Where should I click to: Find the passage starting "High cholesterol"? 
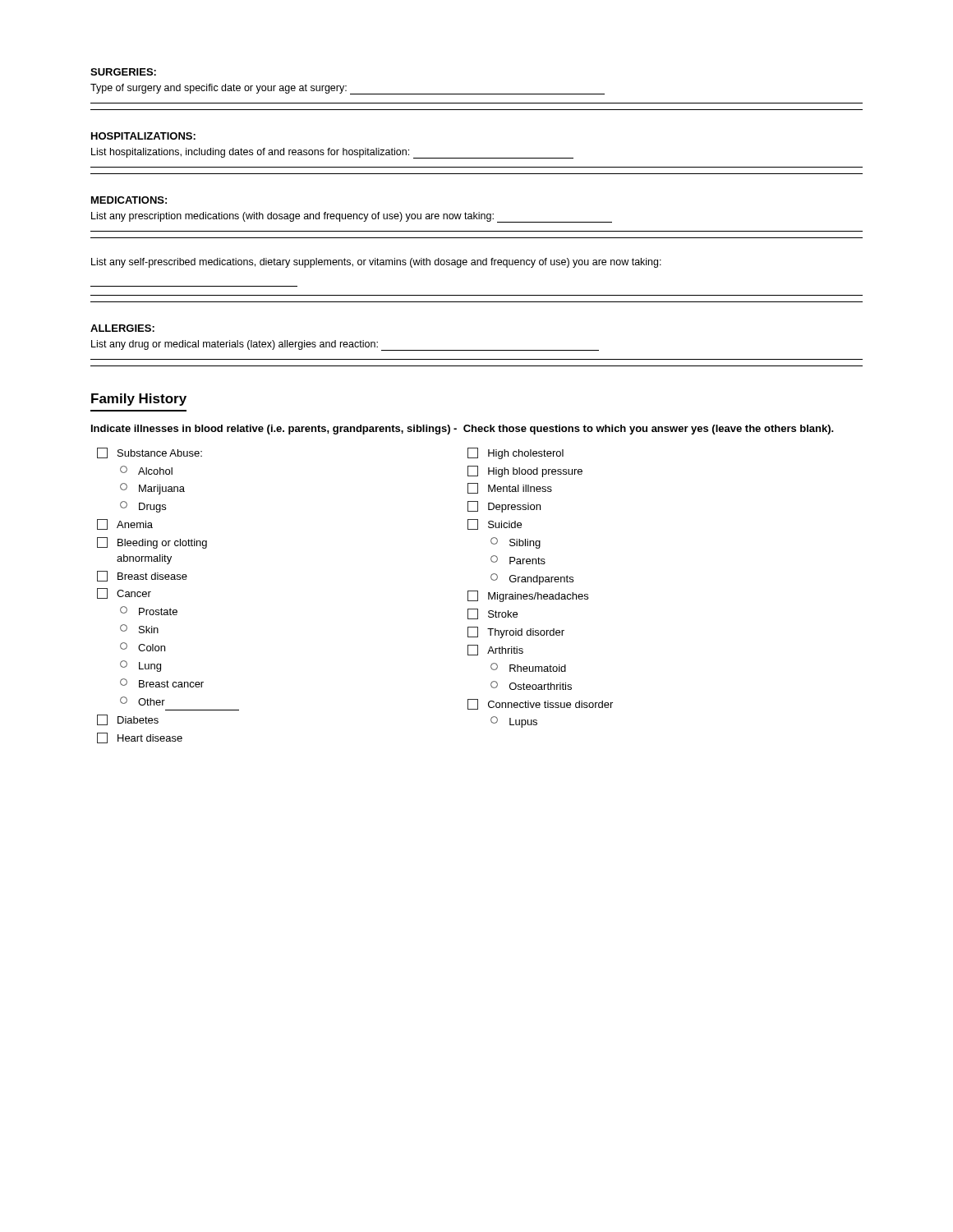tap(512, 453)
